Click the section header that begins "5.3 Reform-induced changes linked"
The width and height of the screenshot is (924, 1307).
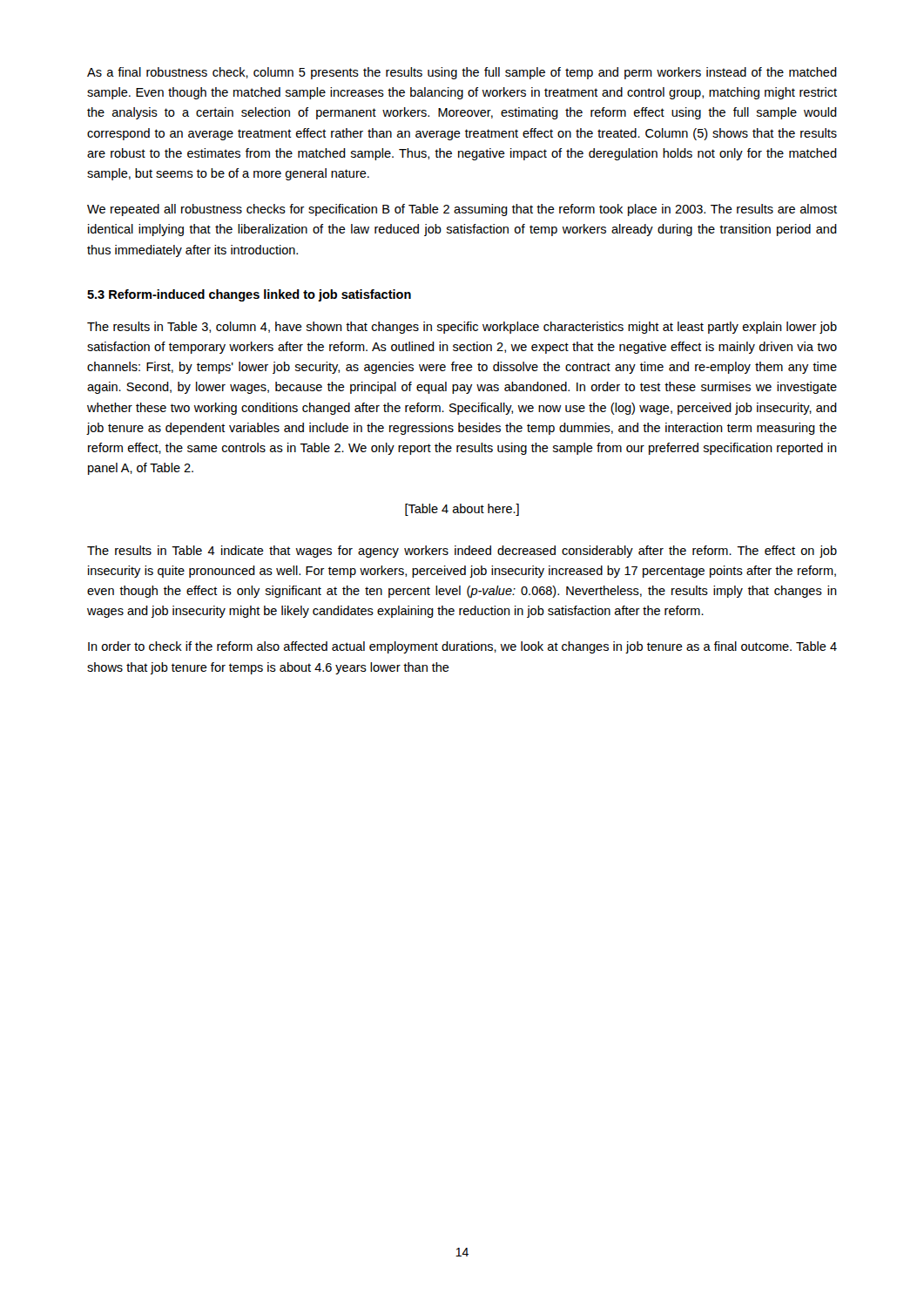pos(249,294)
